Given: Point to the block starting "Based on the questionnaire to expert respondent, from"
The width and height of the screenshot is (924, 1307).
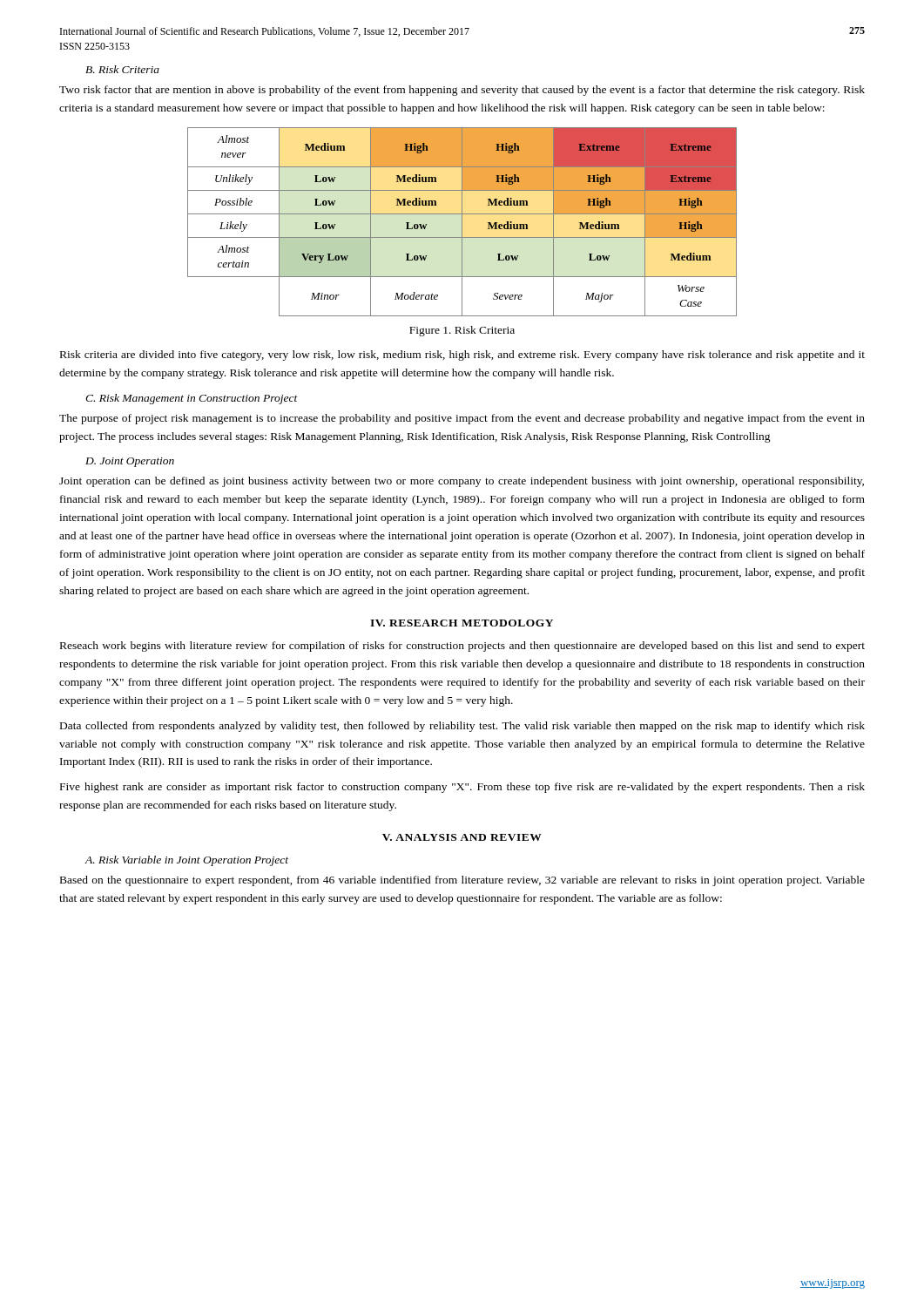Looking at the screenshot, I should coord(462,889).
